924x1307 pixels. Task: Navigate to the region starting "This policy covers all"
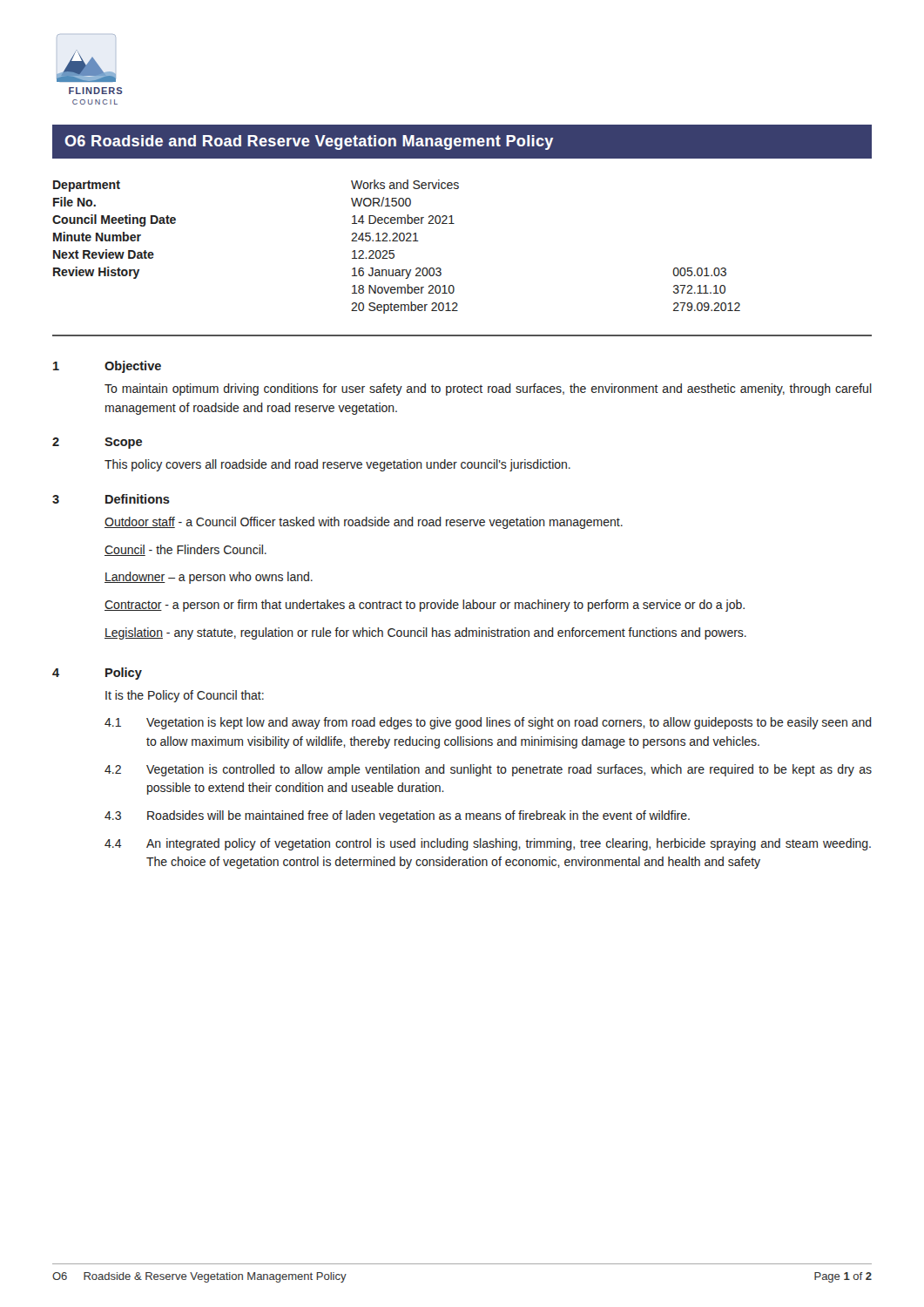coord(338,465)
